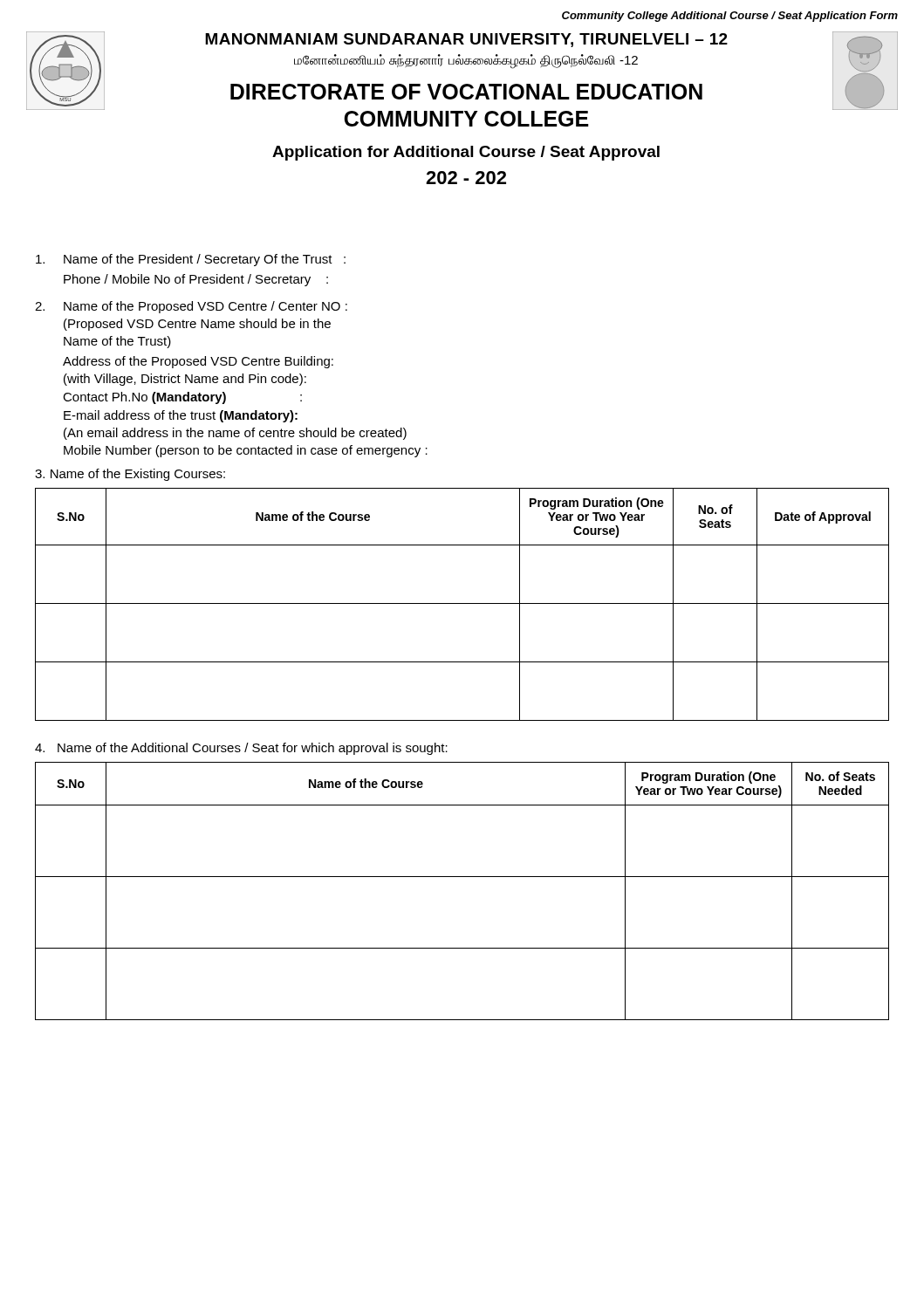Image resolution: width=924 pixels, height=1309 pixels.
Task: Find the text starting "Application for Additional"
Action: (x=466, y=151)
